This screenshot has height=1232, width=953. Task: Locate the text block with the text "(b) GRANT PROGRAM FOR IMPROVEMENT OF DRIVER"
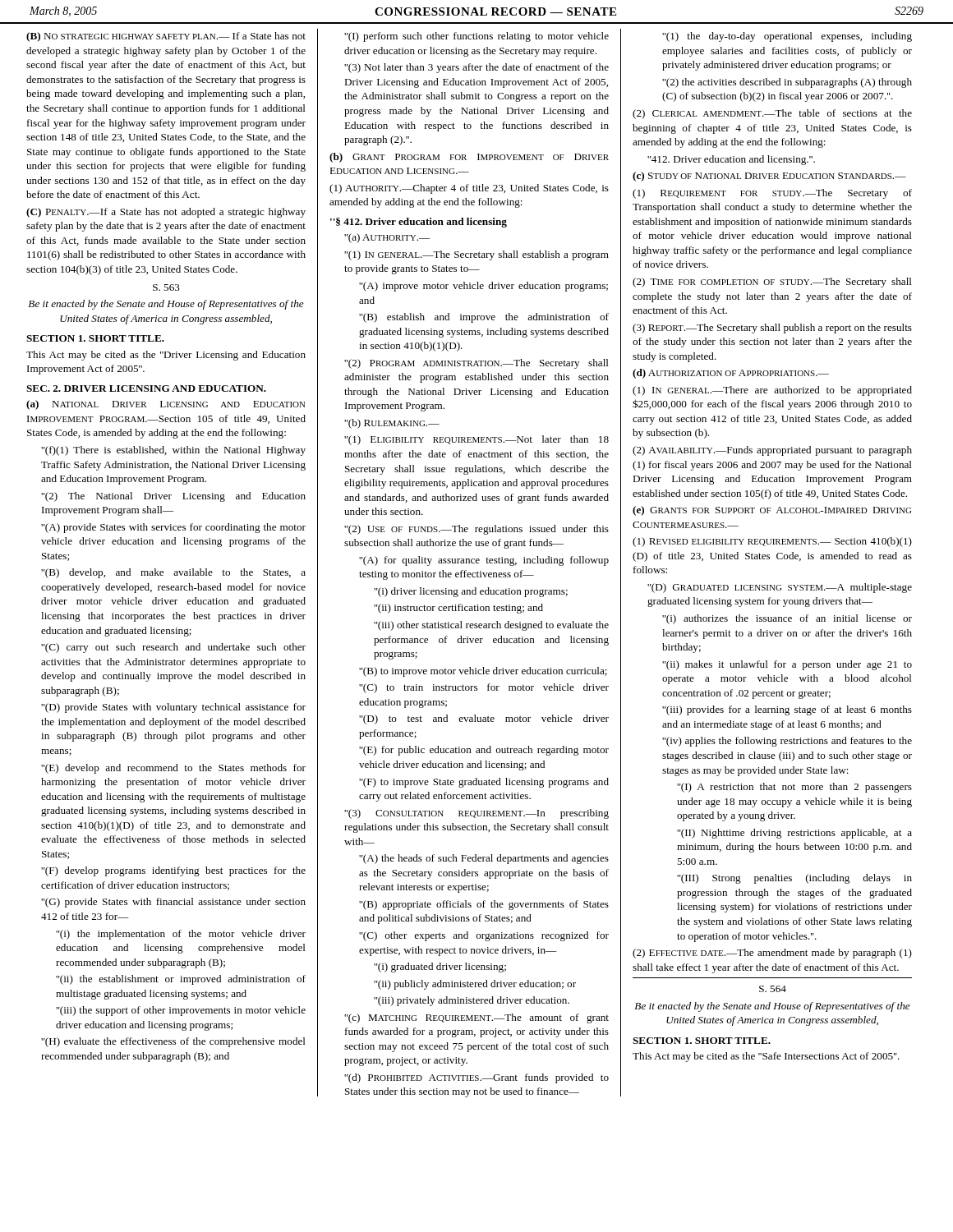click(x=469, y=179)
